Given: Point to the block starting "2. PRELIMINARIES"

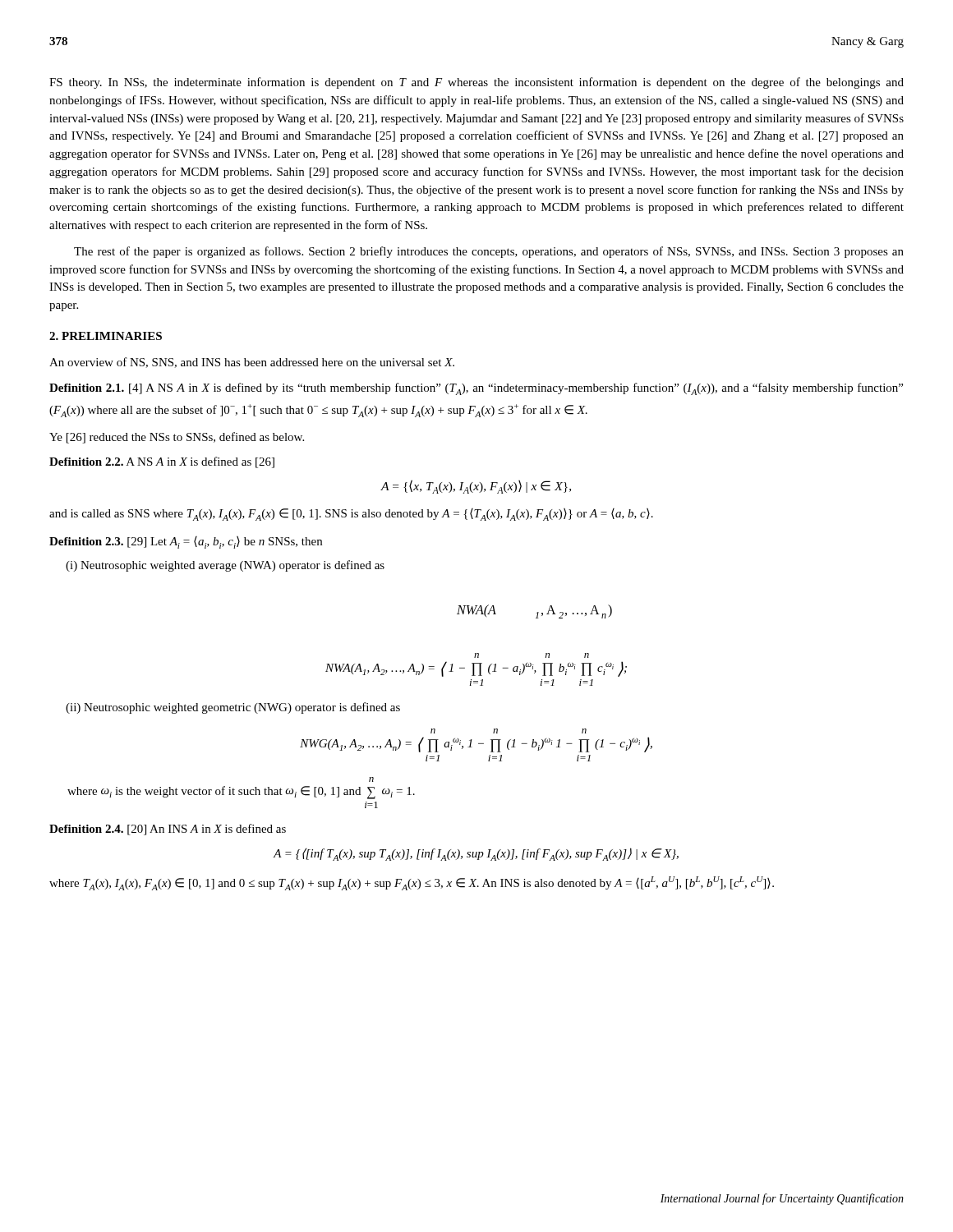Looking at the screenshot, I should 106,336.
